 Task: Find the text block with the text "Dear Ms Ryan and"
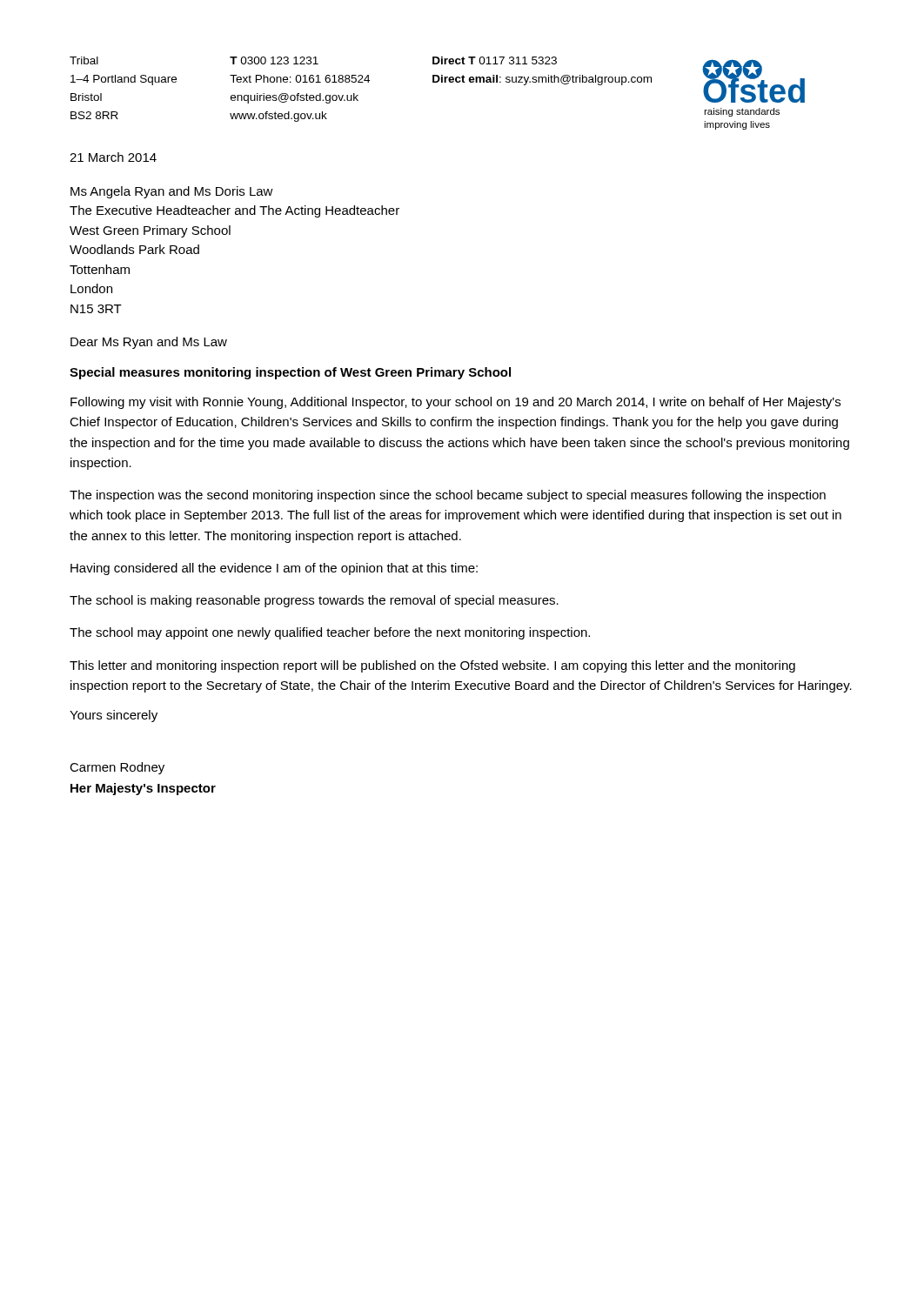click(x=148, y=342)
